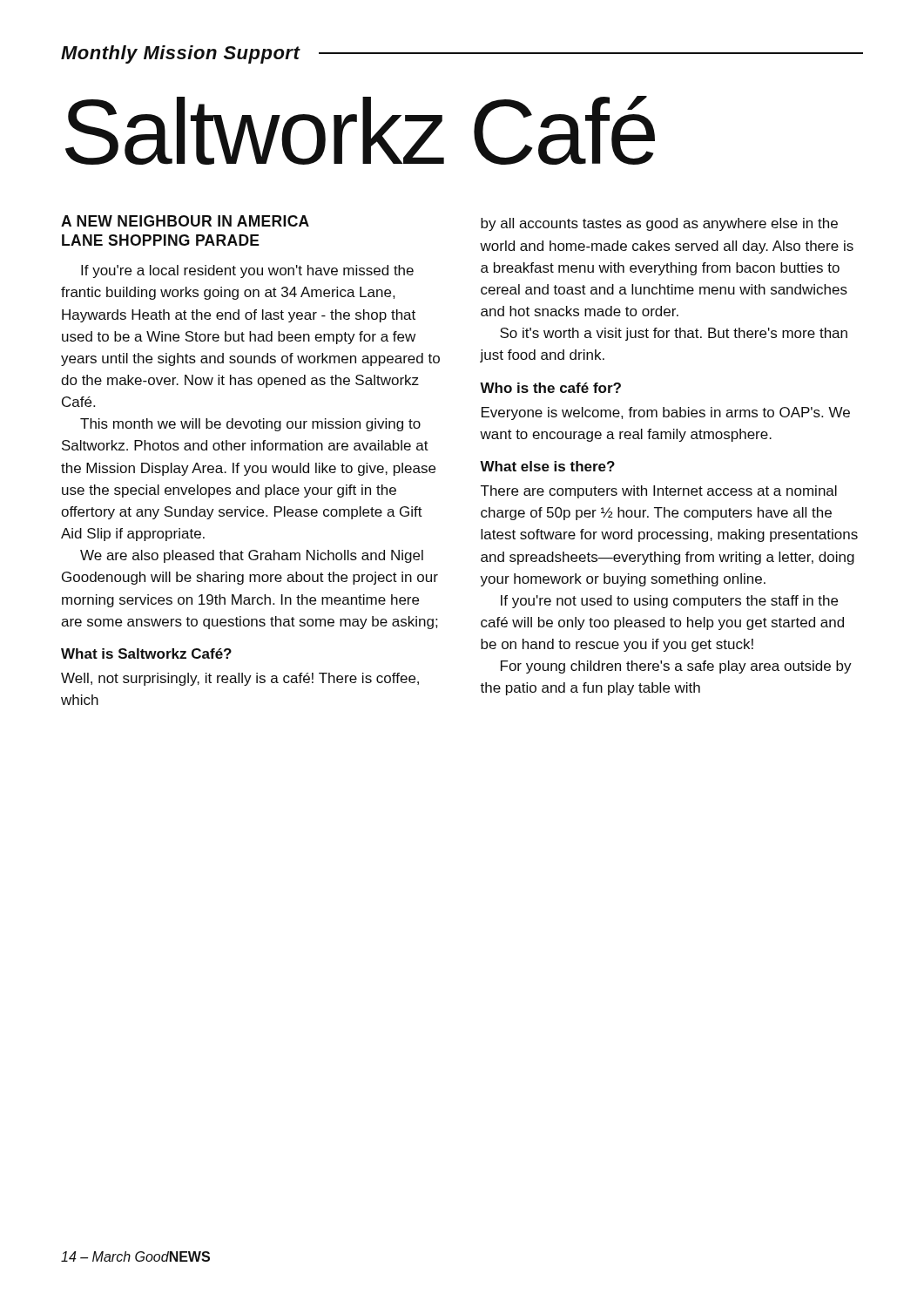
Task: Click on the title that reads "Saltworkz Café"
Action: click(x=359, y=132)
